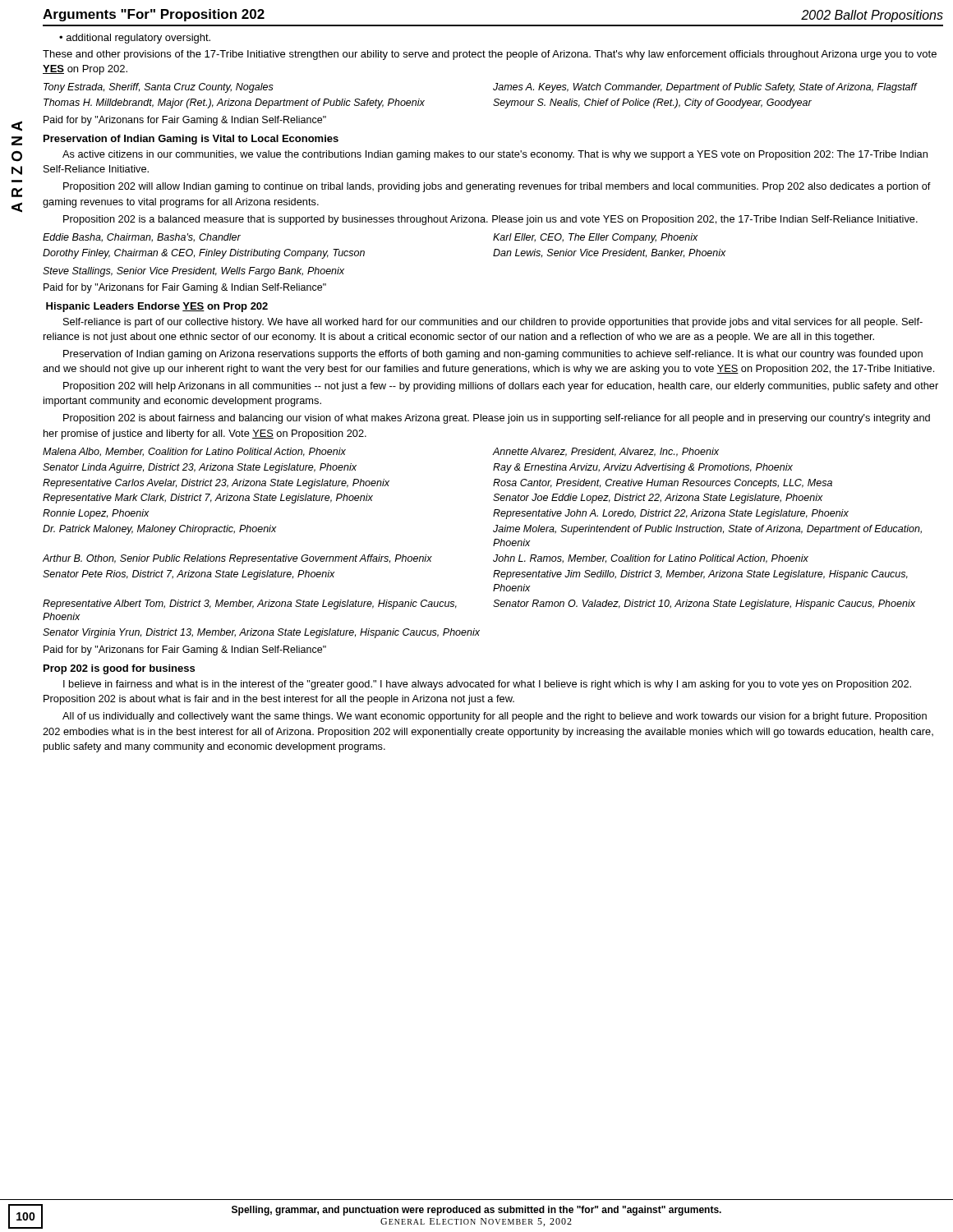Locate the block of text that opens with "These and other provisions"
This screenshot has width=953, height=1232.
pyautogui.click(x=490, y=61)
